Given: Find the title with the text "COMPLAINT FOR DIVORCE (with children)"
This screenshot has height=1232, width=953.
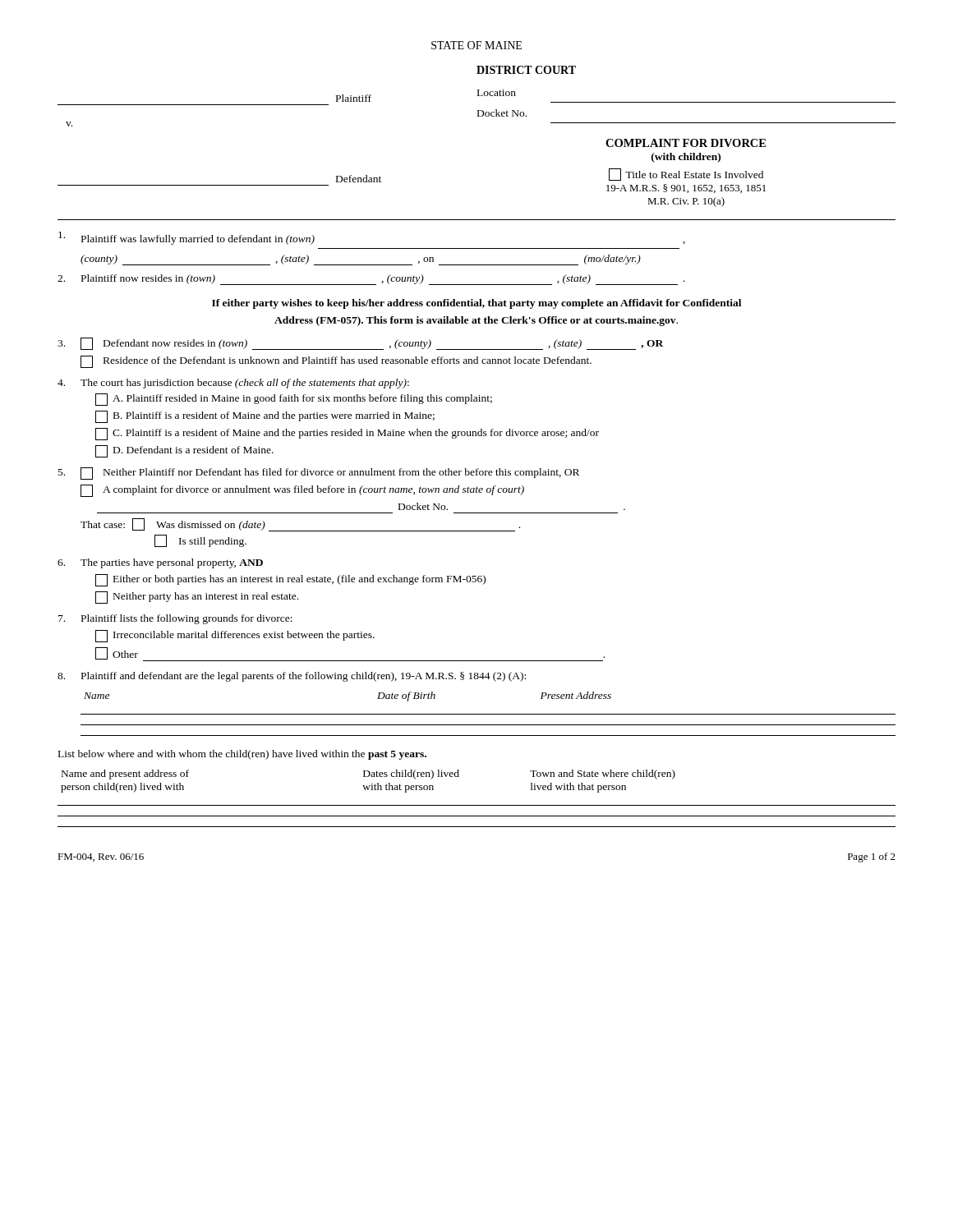Looking at the screenshot, I should 686,150.
